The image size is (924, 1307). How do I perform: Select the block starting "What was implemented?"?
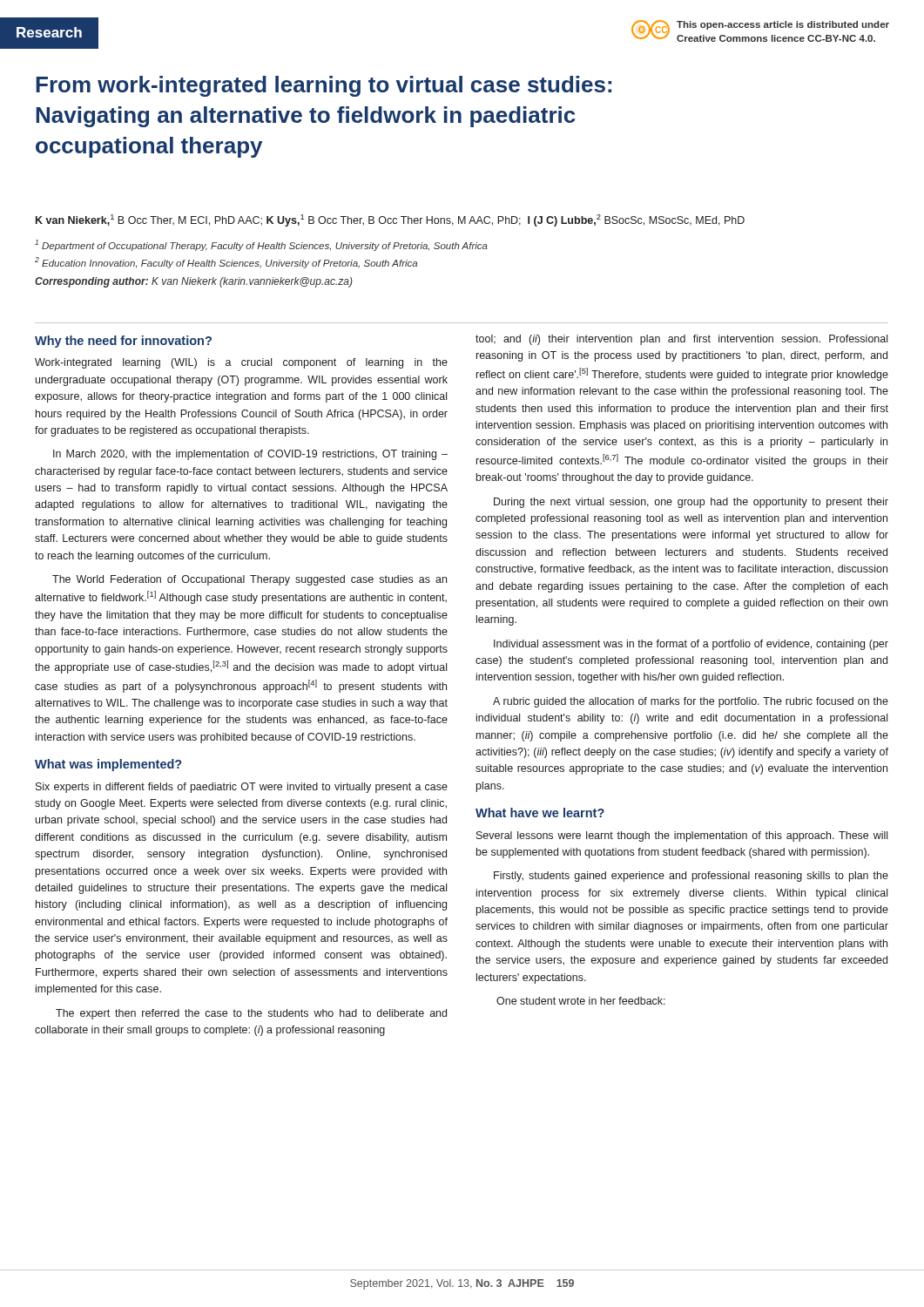tap(109, 764)
